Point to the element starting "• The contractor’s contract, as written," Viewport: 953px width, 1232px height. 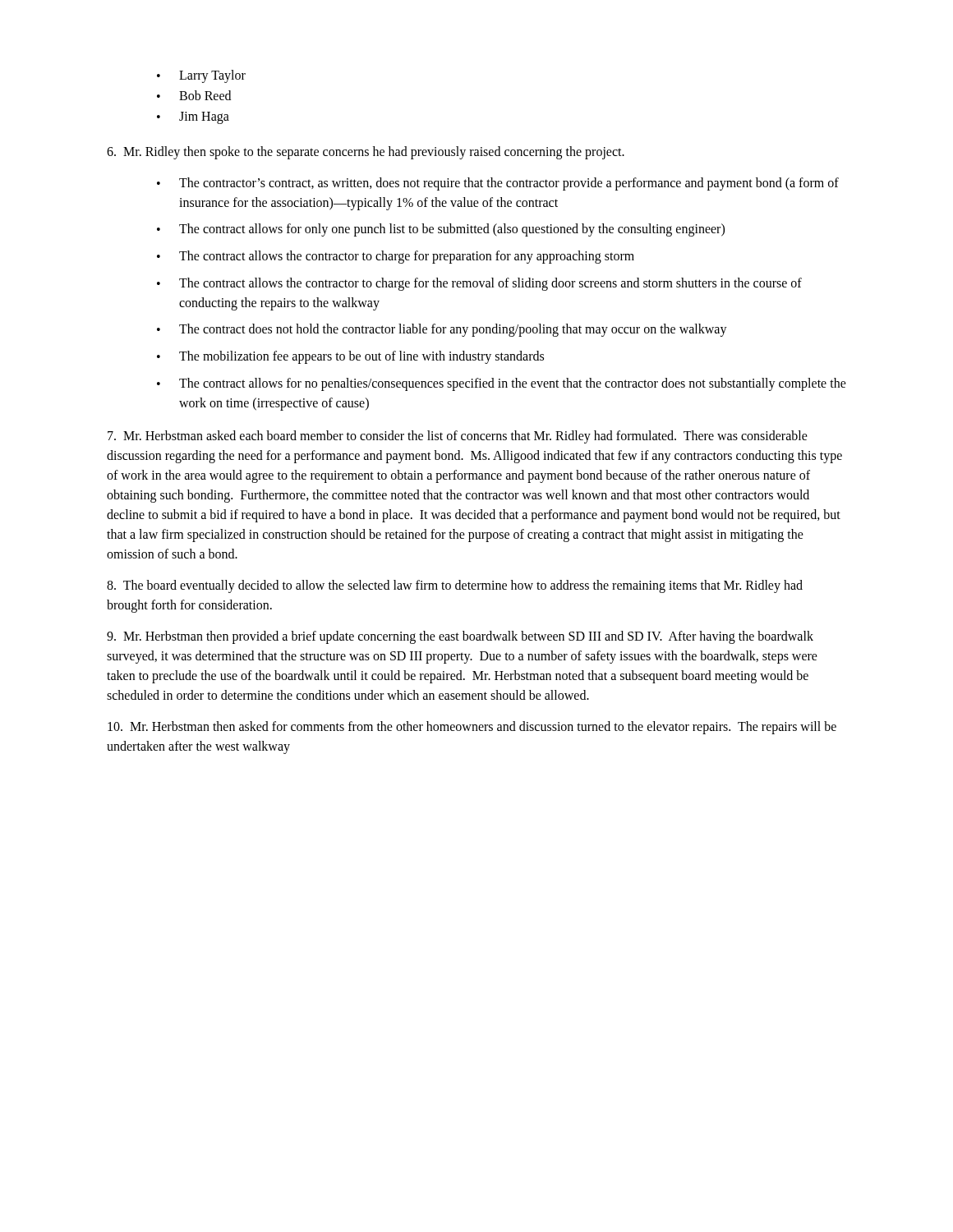[x=501, y=193]
